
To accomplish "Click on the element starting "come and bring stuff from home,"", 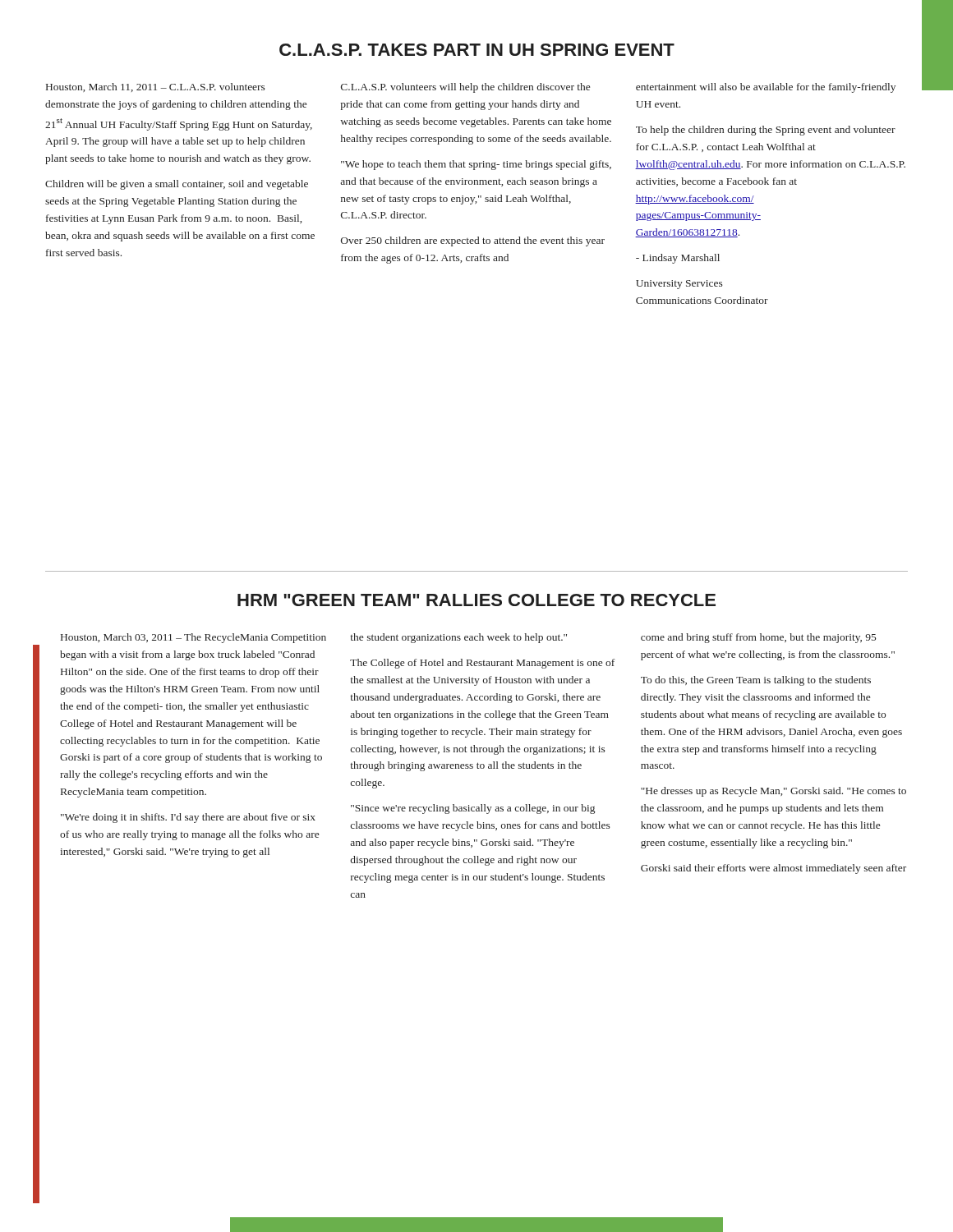I will 774,753.
